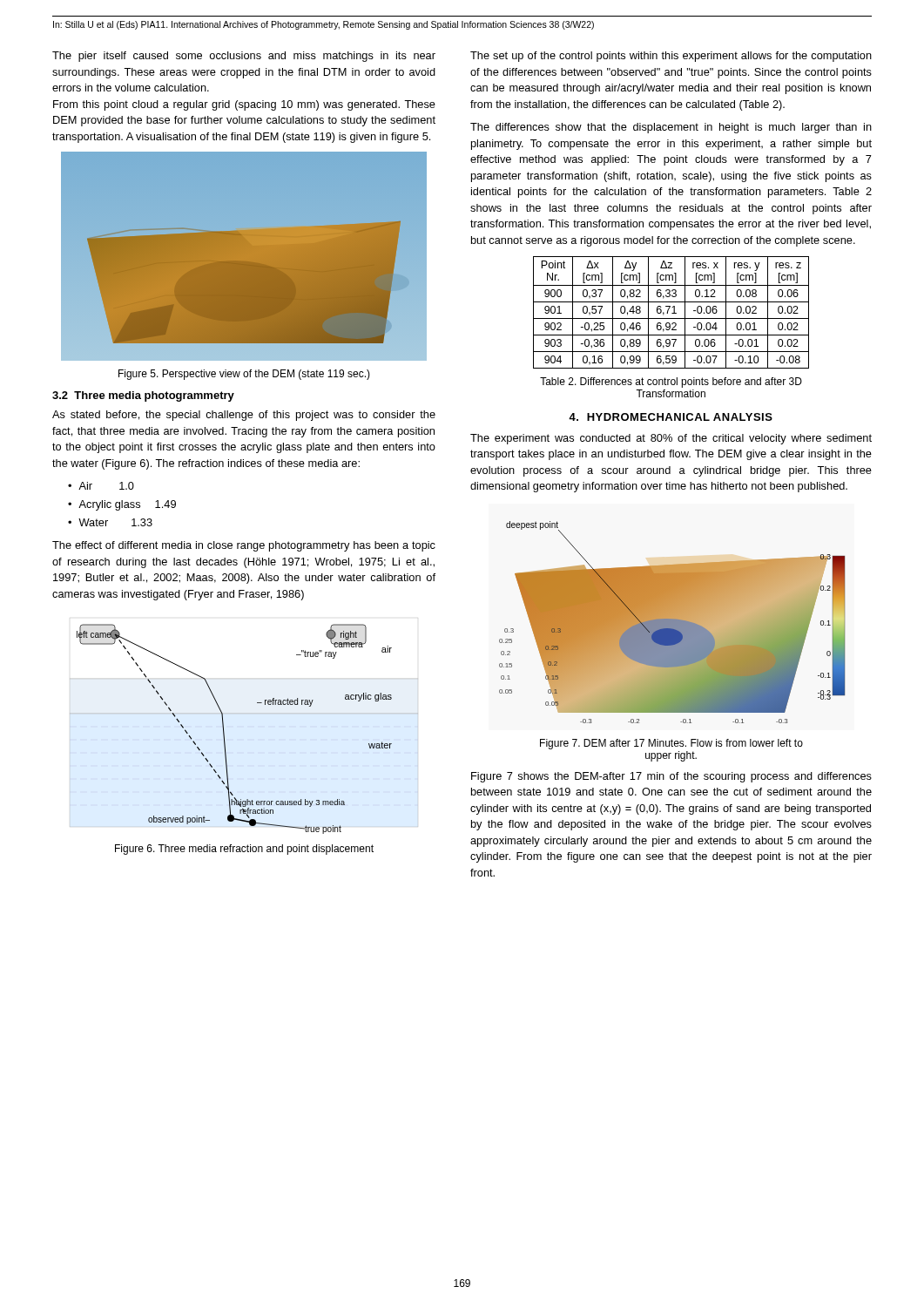Image resolution: width=924 pixels, height=1307 pixels.
Task: Find the schematic
Action: (x=244, y=724)
